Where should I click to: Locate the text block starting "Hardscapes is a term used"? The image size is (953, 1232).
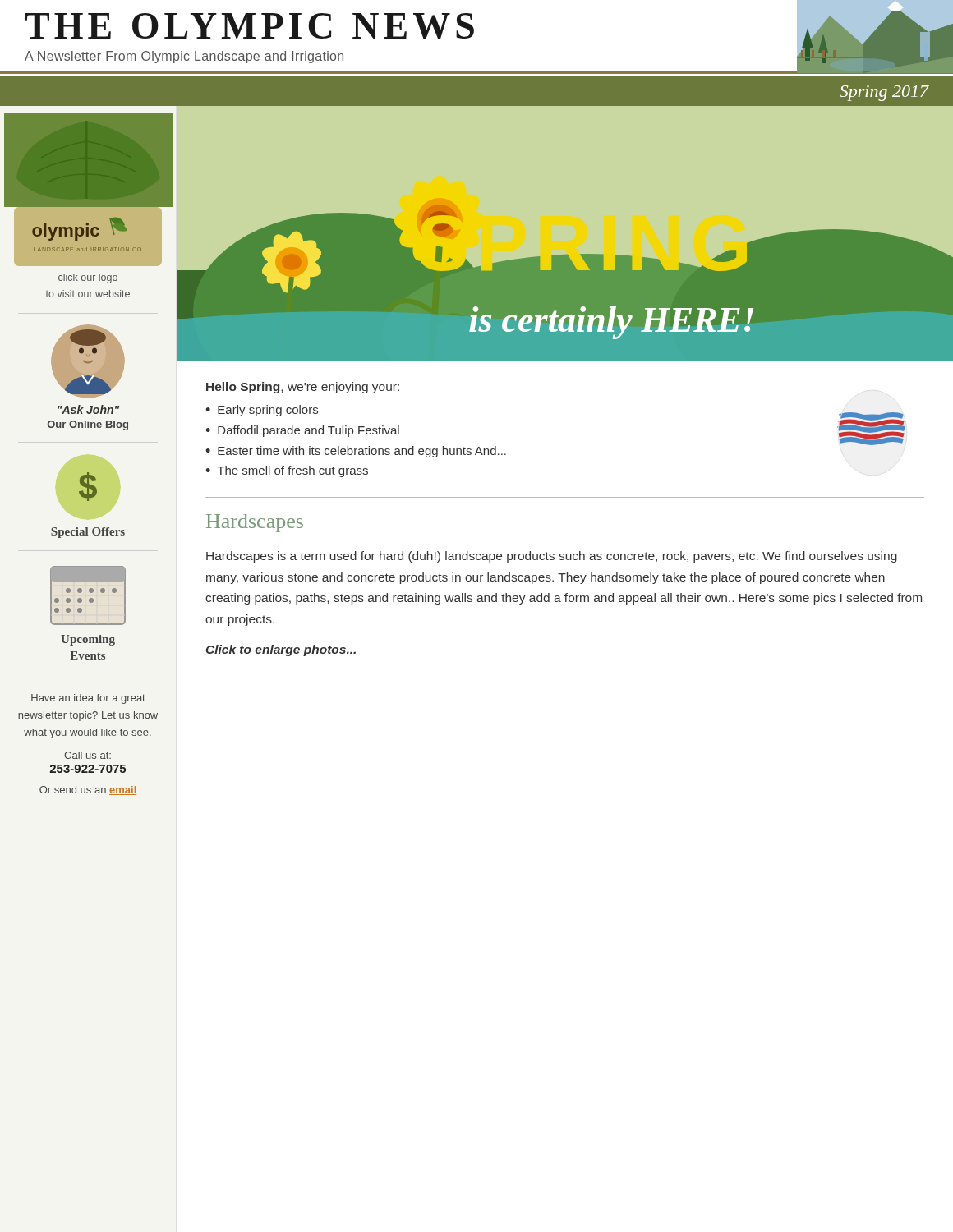tap(564, 587)
